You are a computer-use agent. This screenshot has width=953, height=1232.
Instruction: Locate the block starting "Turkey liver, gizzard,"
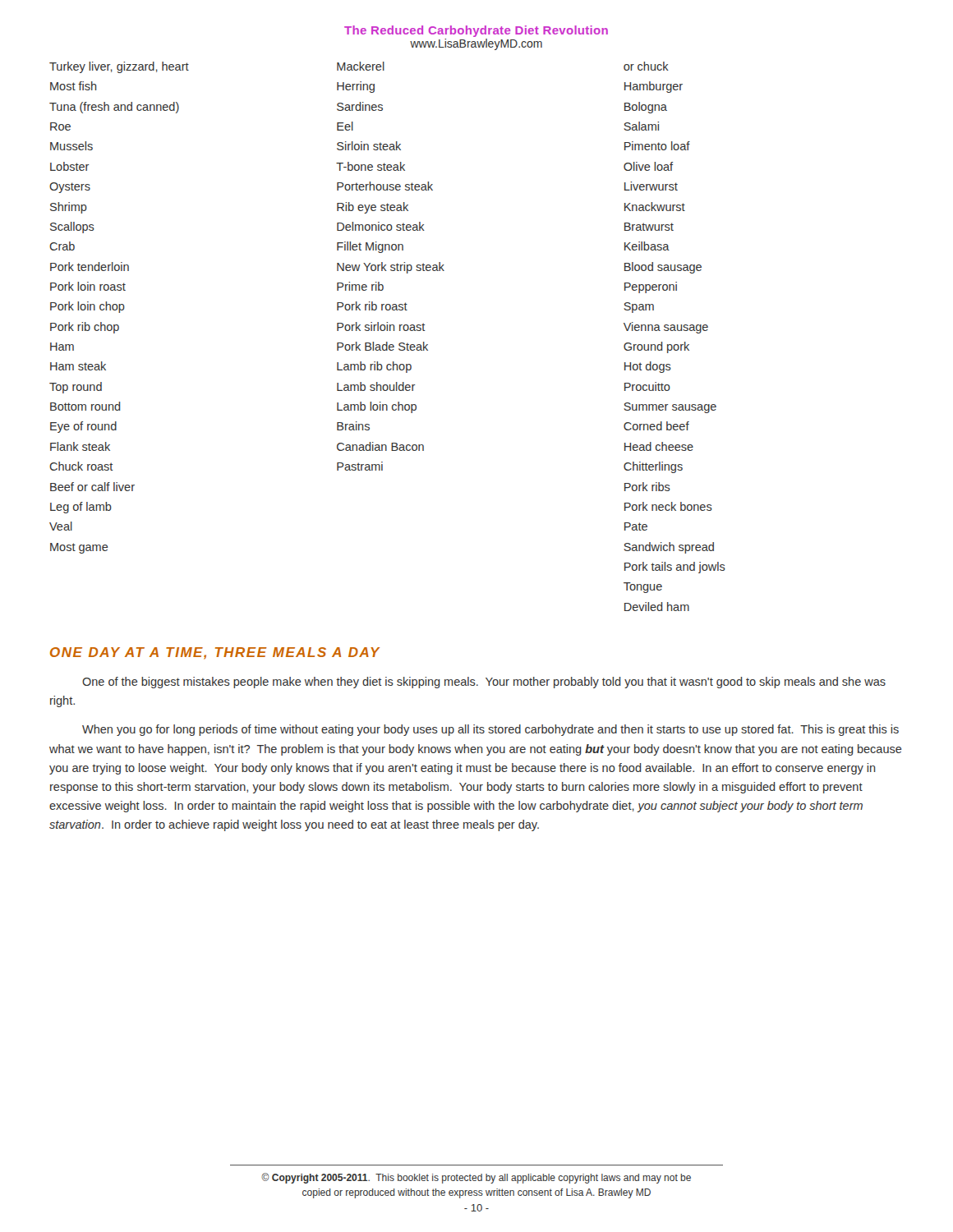(119, 67)
